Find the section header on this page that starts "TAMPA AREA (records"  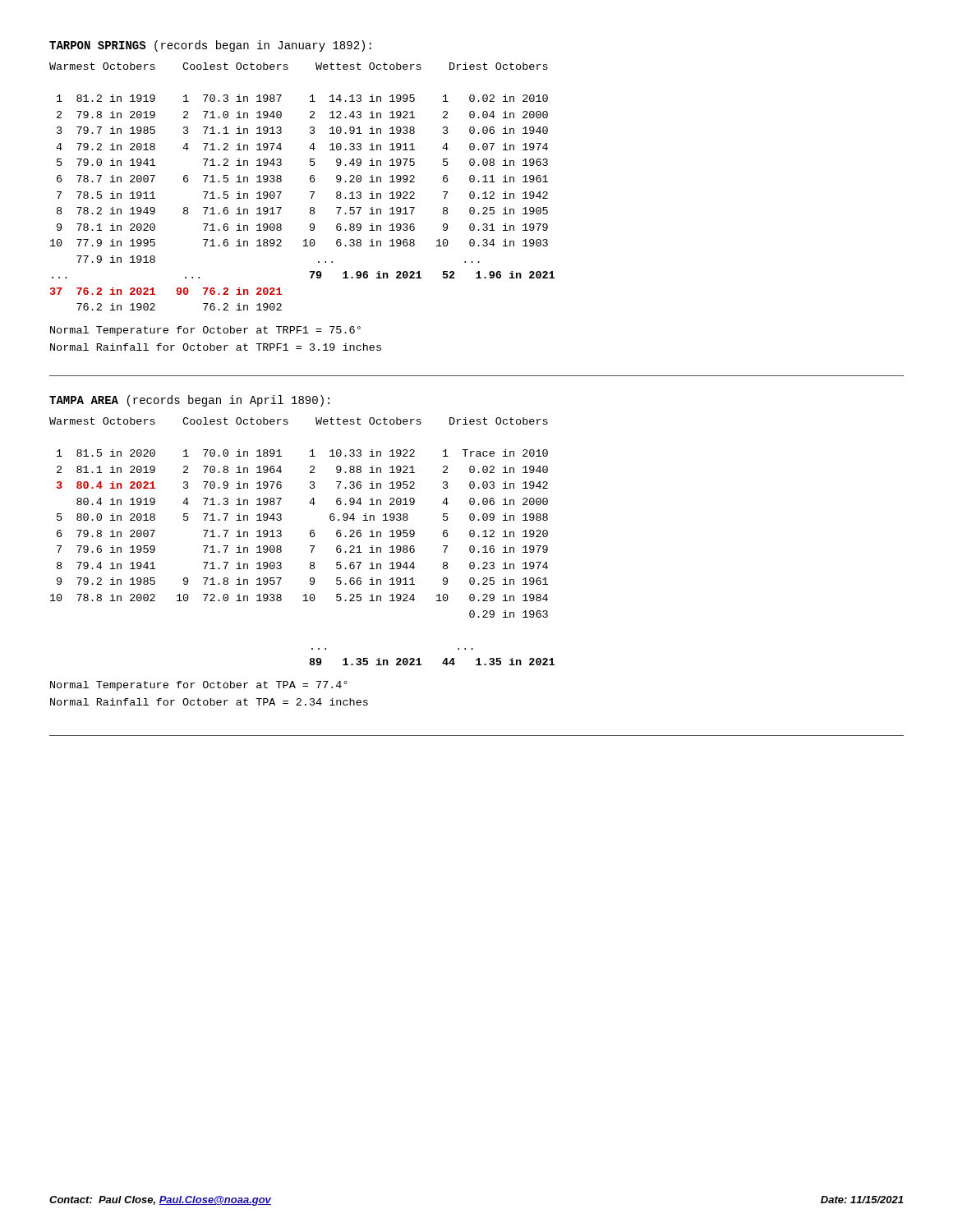coord(191,401)
